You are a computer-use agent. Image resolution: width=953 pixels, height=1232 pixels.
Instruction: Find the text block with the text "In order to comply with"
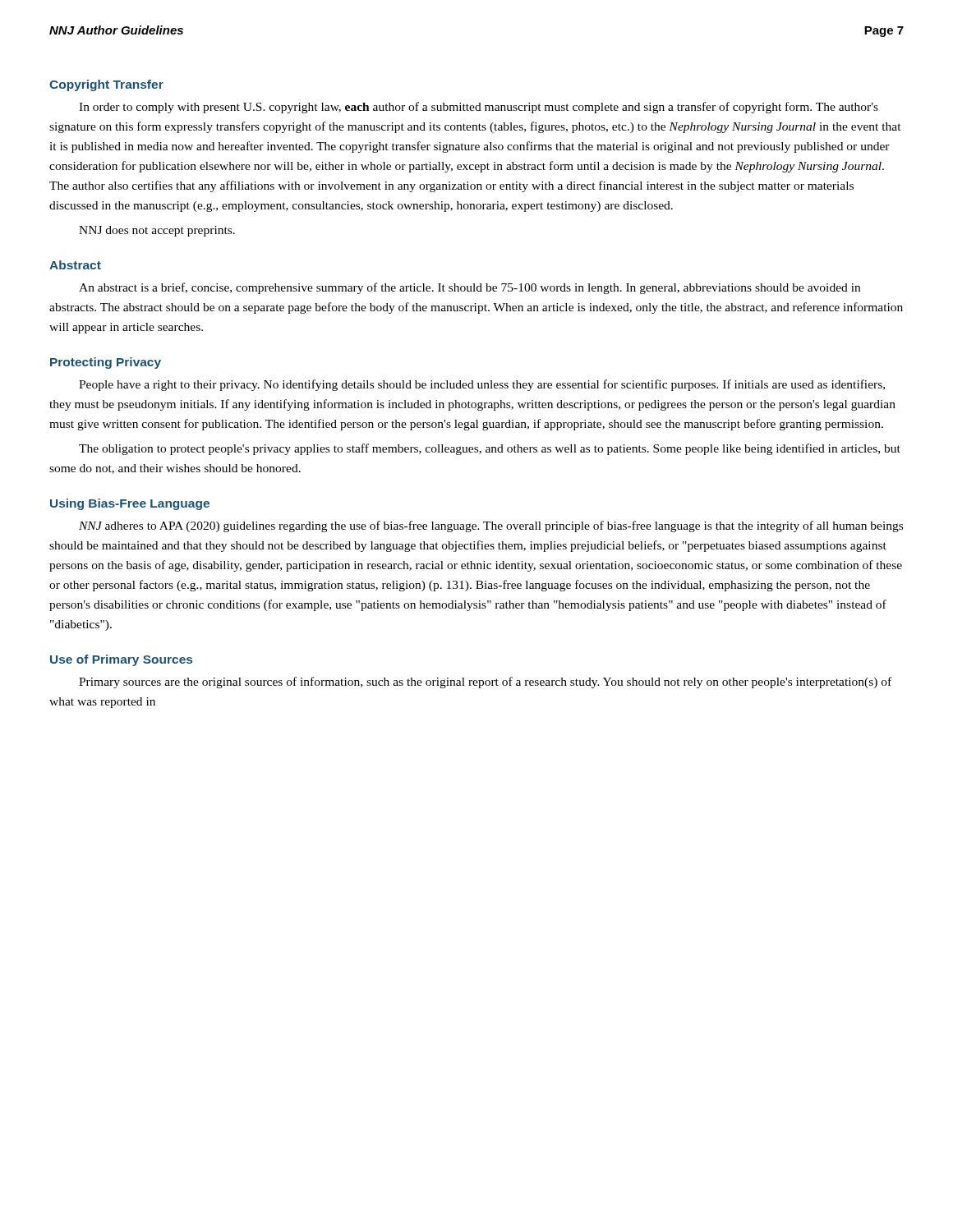tap(476, 168)
